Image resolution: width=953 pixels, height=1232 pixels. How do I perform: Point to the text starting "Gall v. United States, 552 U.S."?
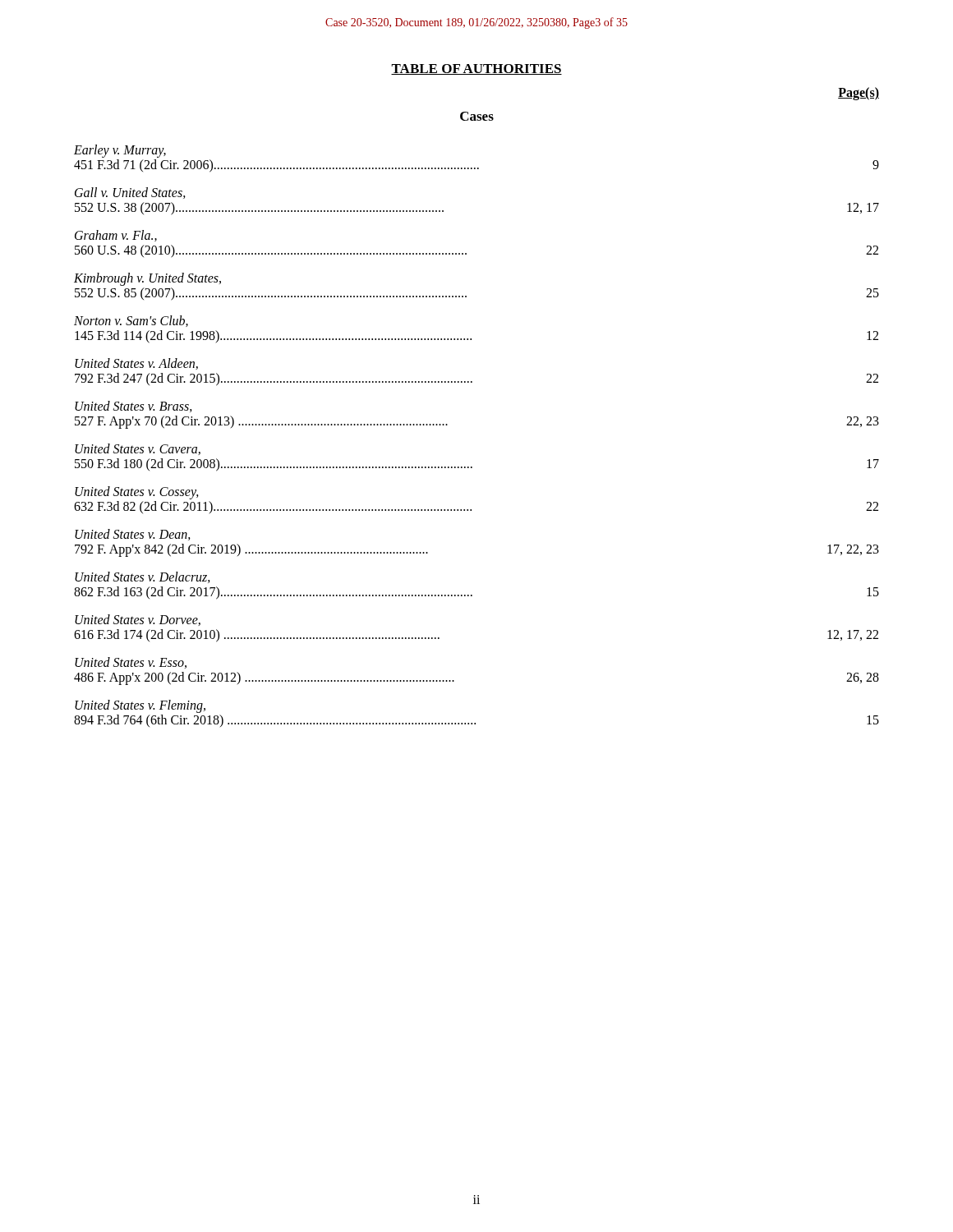tap(130, 193)
